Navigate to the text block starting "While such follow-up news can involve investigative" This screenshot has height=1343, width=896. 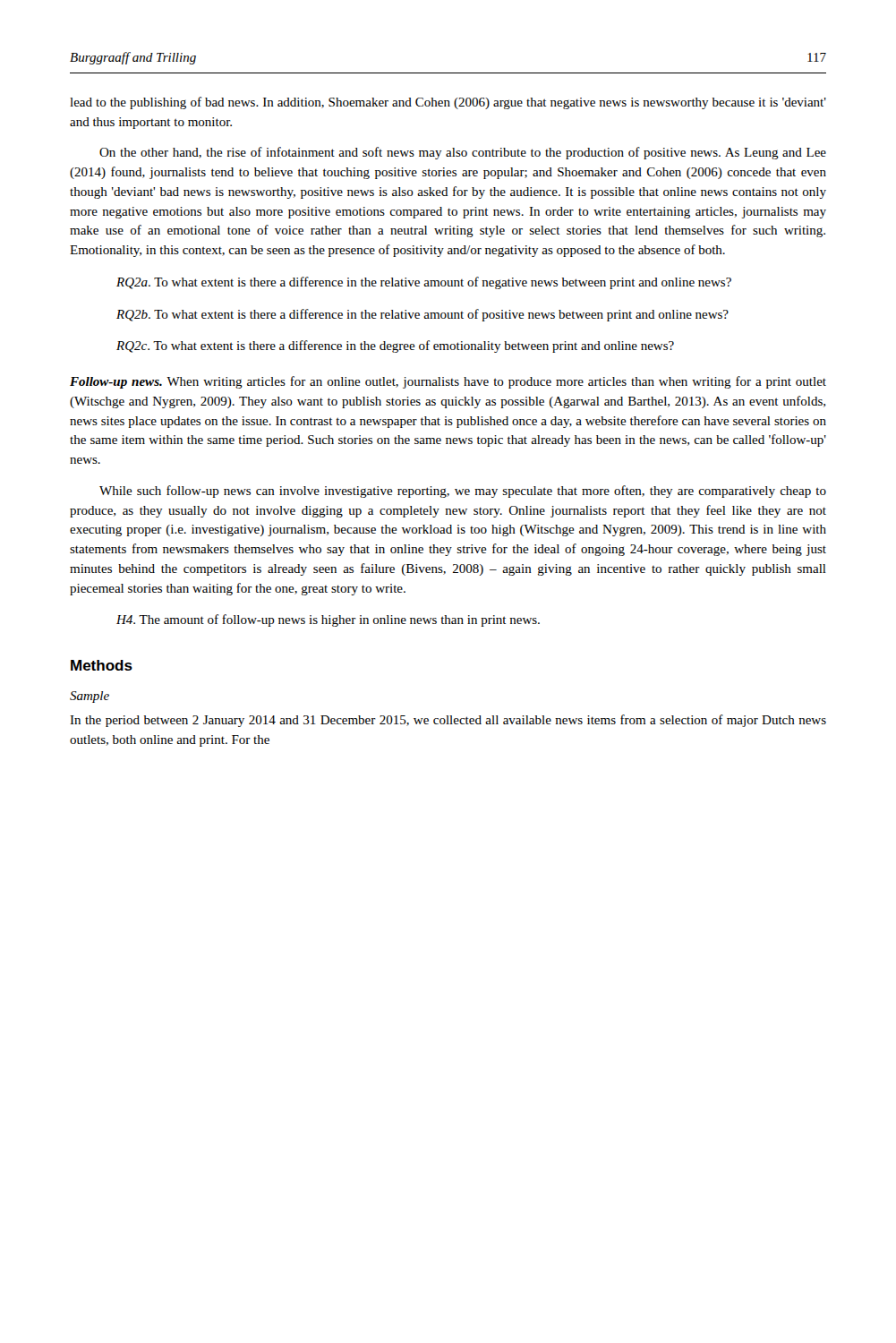[x=448, y=540]
